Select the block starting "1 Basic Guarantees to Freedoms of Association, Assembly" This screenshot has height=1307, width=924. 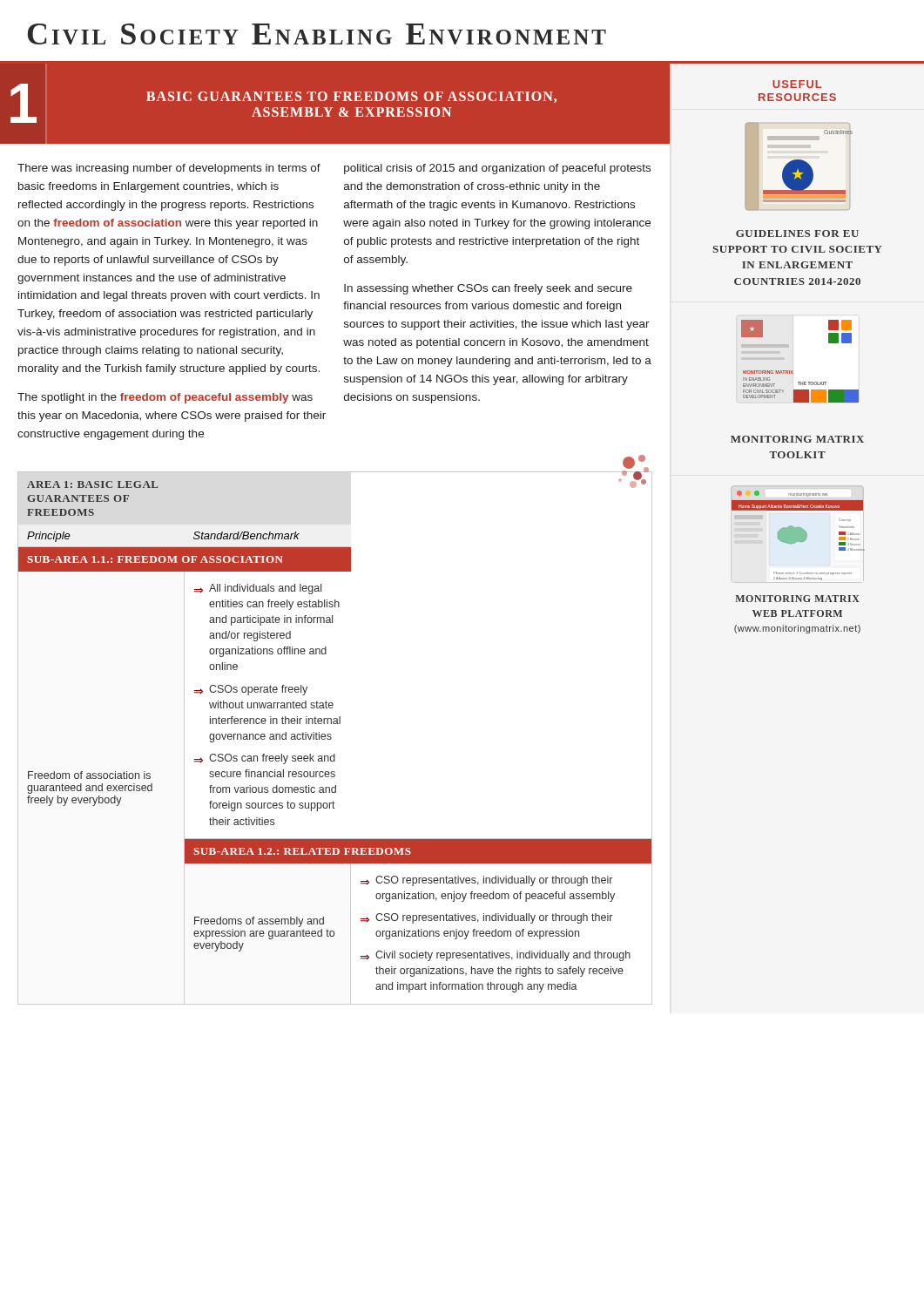[326, 104]
